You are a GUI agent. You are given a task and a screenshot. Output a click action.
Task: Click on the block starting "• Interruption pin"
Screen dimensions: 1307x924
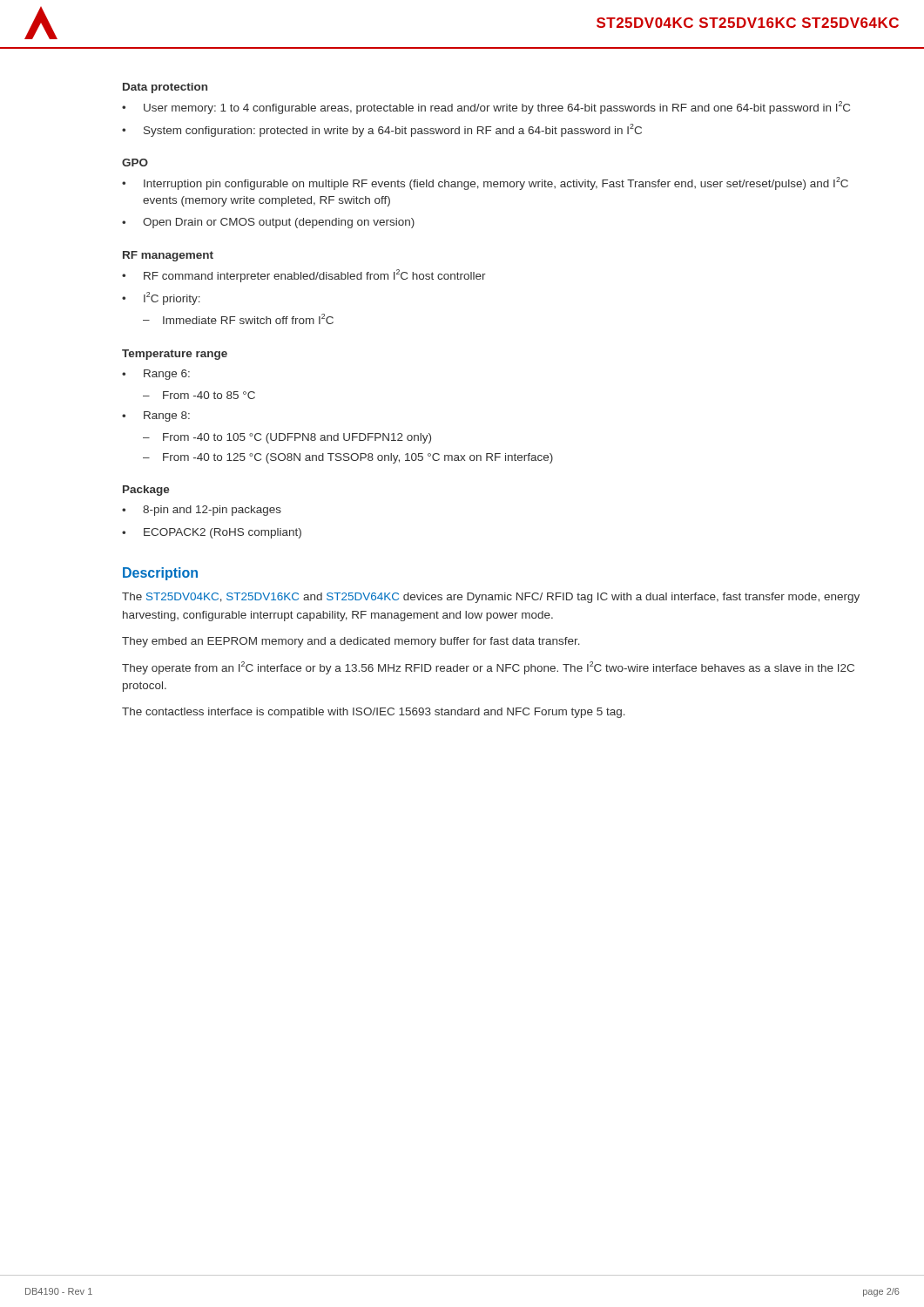497,192
